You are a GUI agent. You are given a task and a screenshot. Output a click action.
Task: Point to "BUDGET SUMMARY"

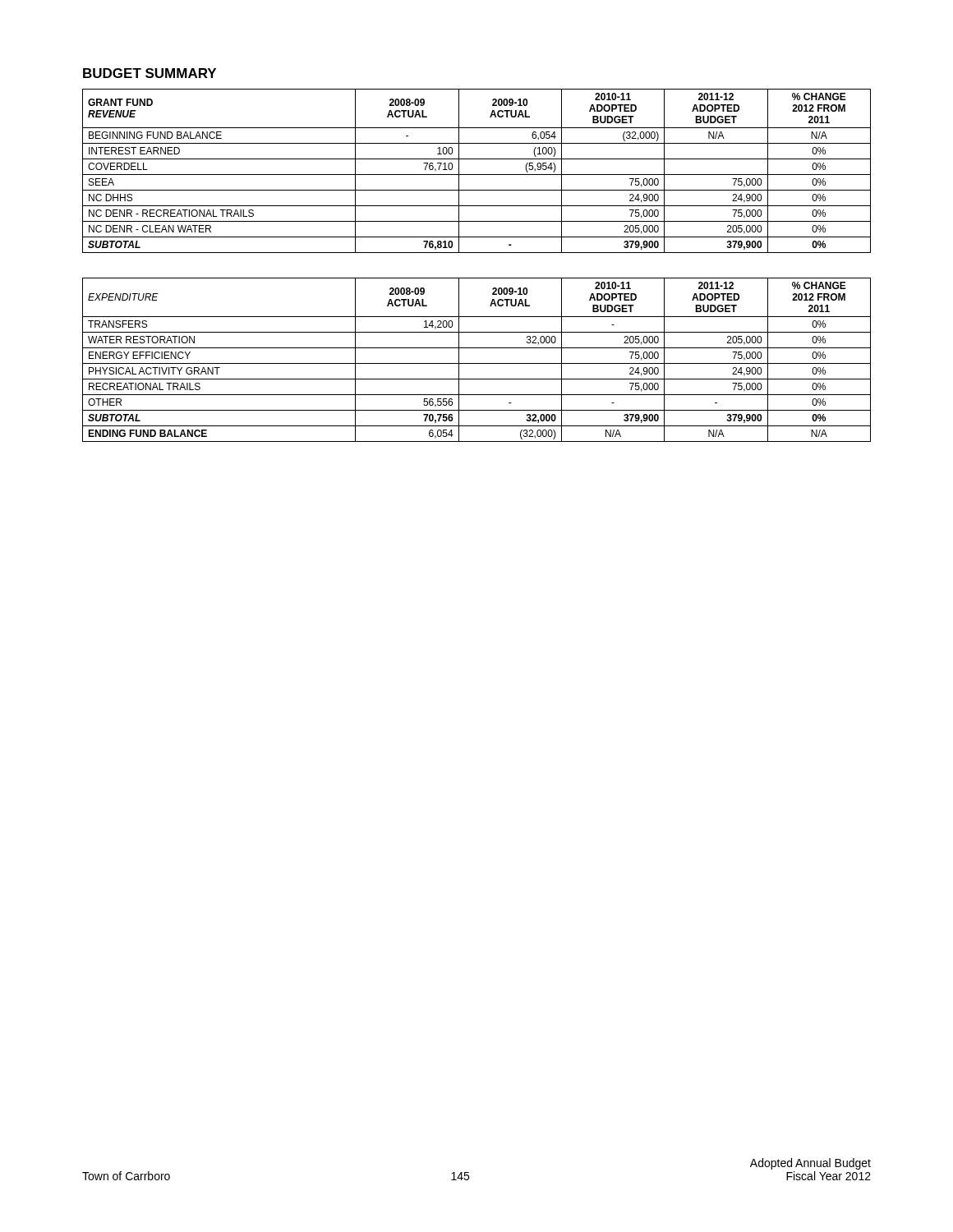tap(149, 73)
